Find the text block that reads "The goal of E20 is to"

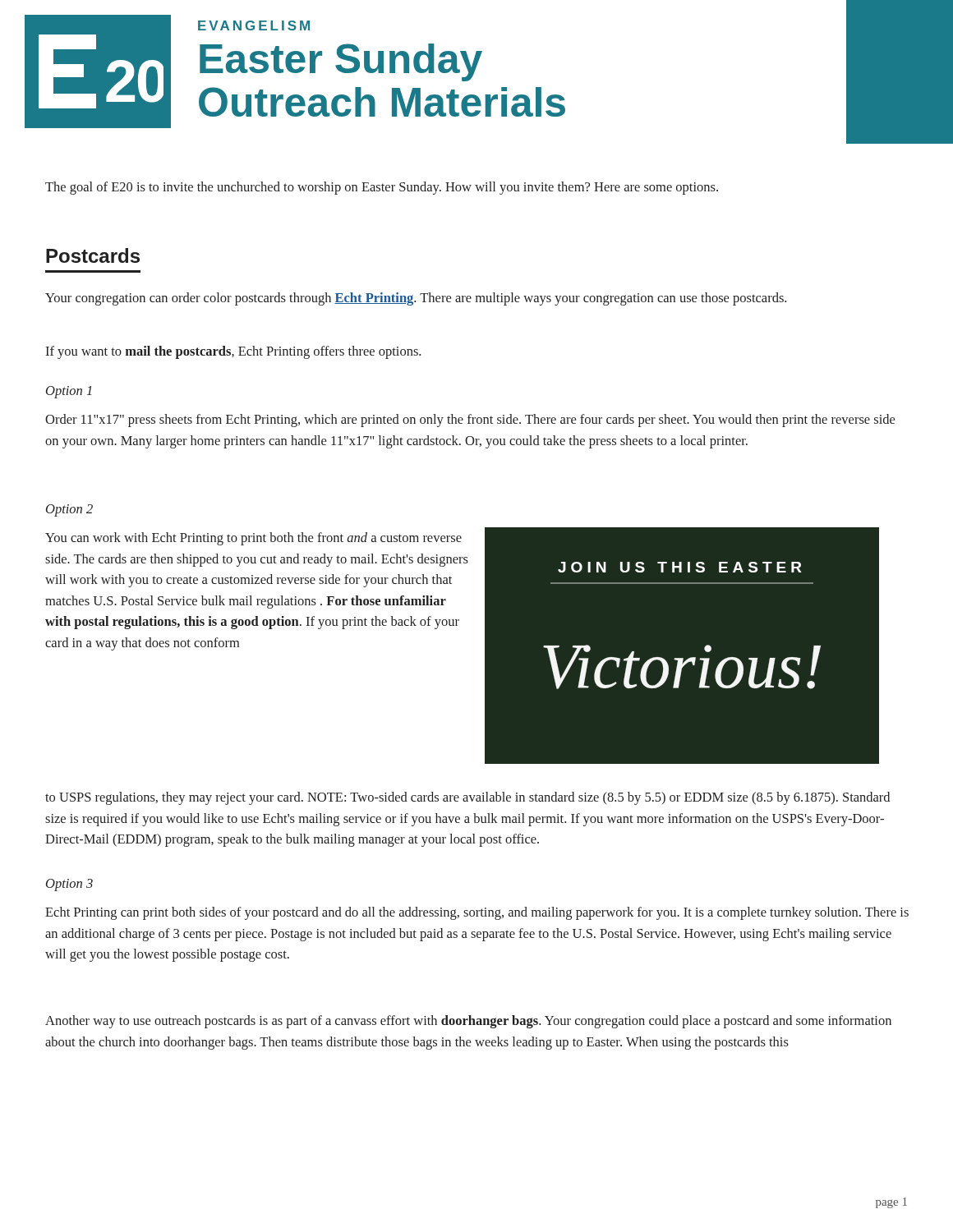479,187
